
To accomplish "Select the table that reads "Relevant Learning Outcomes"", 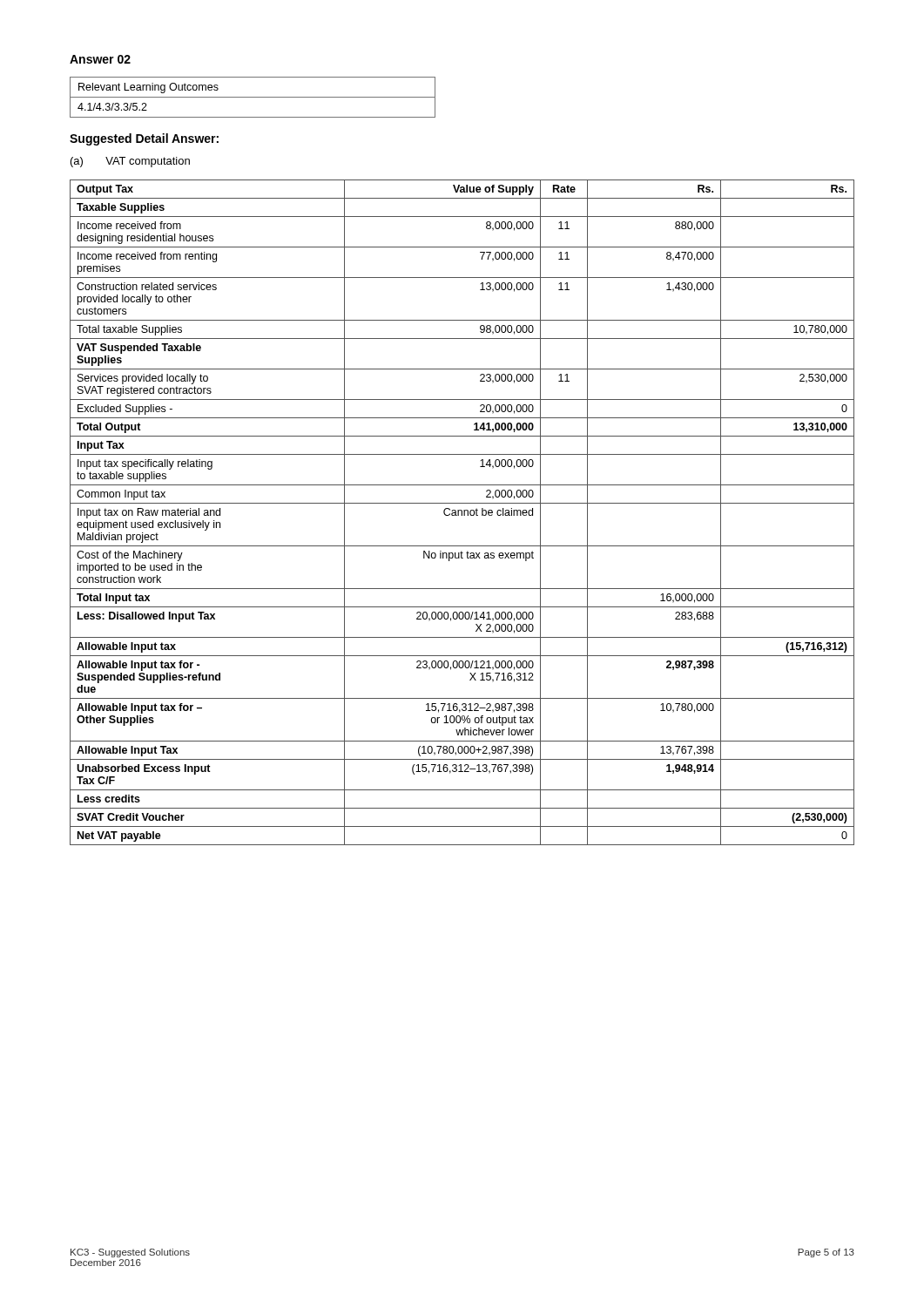I will pyautogui.click(x=462, y=97).
